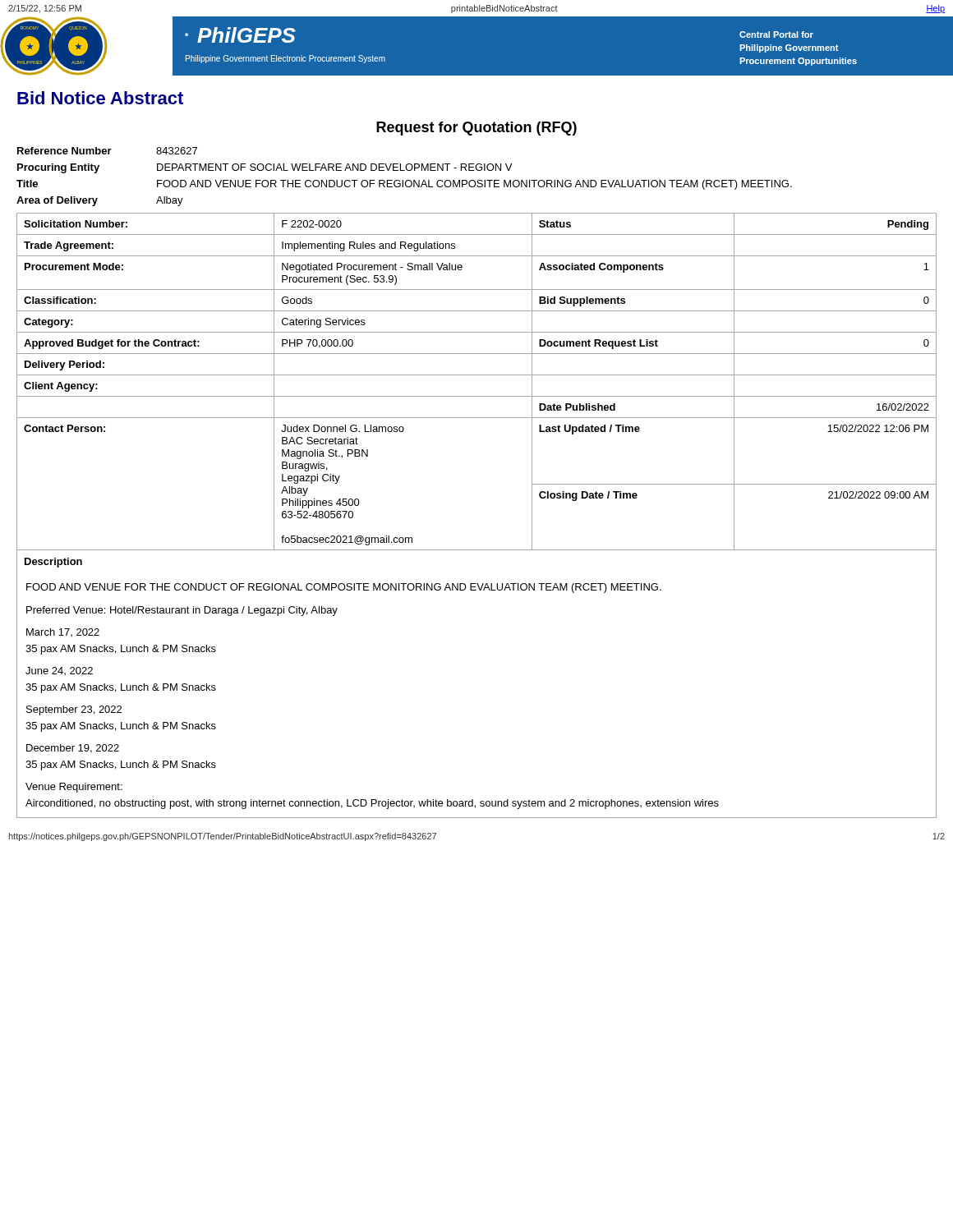The image size is (953, 1232).
Task: Find the block on this page that starts "September 23, 2022 35 pax"
Action: (121, 717)
